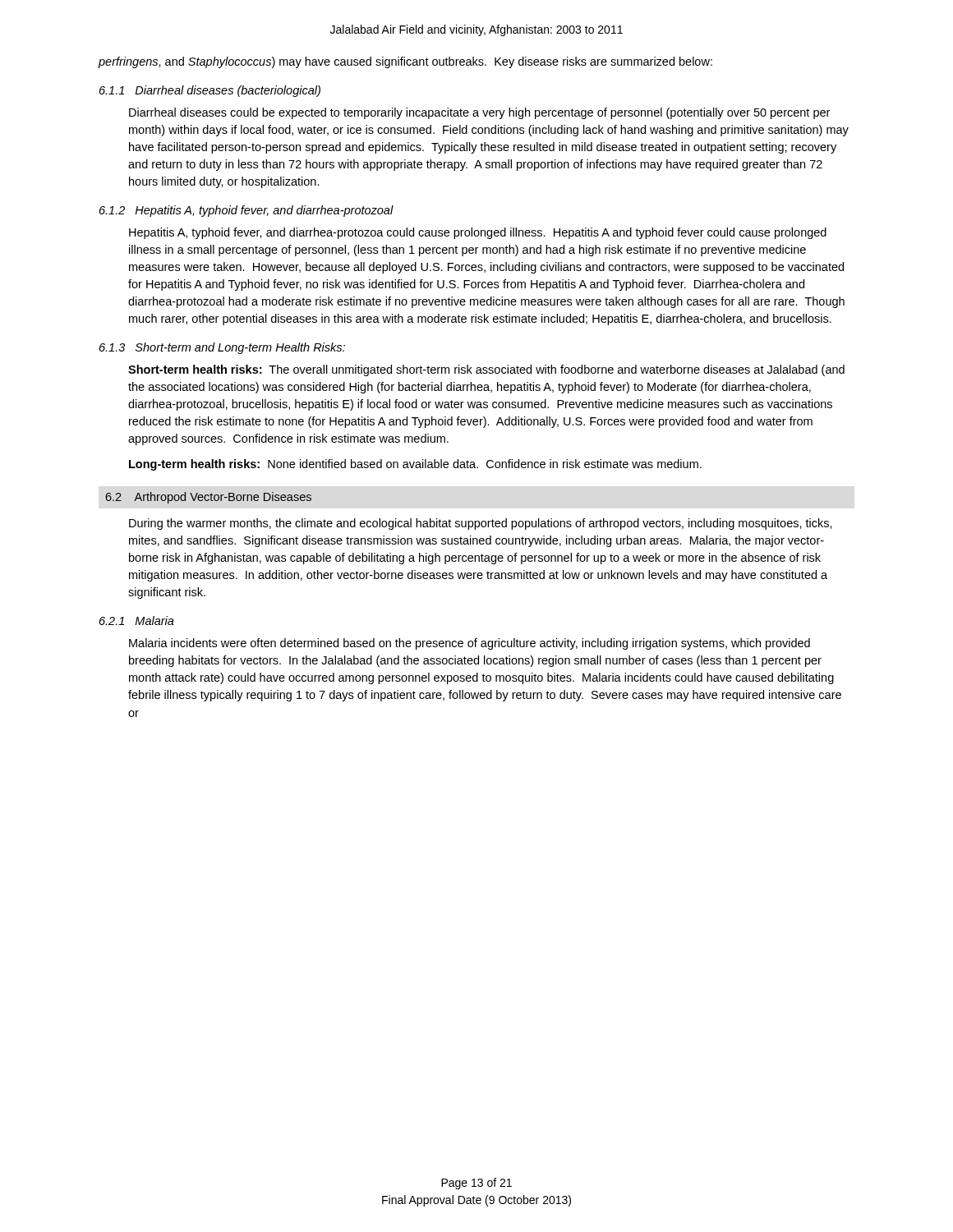Find the element starting "6.1.2 Hepatitis A, typhoid fever,"
The image size is (953, 1232).
click(246, 210)
